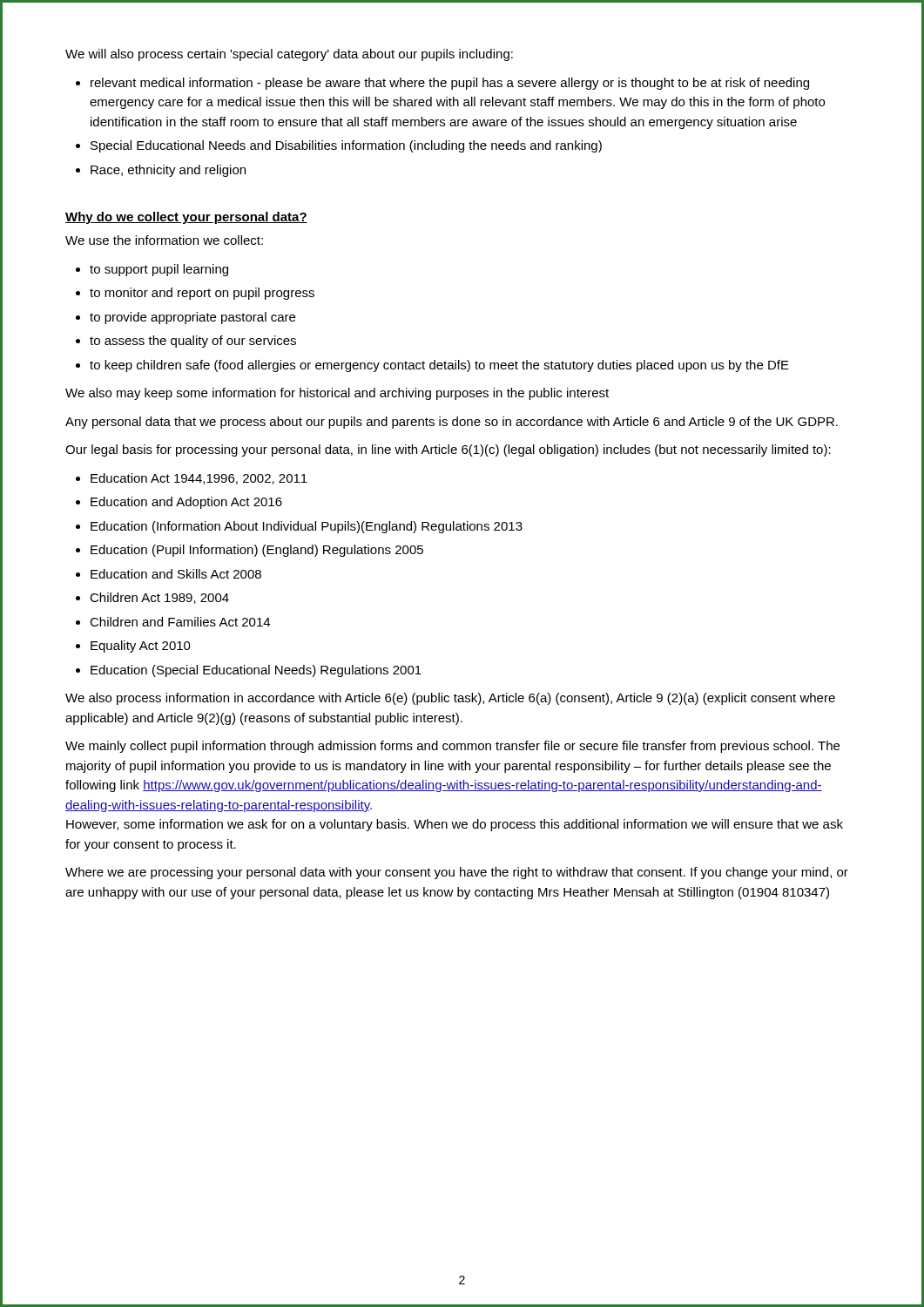The image size is (924, 1307).
Task: Point to the text starting "Education (Information About Individual Pupils)(England) Regulations 2013"
Action: (306, 525)
